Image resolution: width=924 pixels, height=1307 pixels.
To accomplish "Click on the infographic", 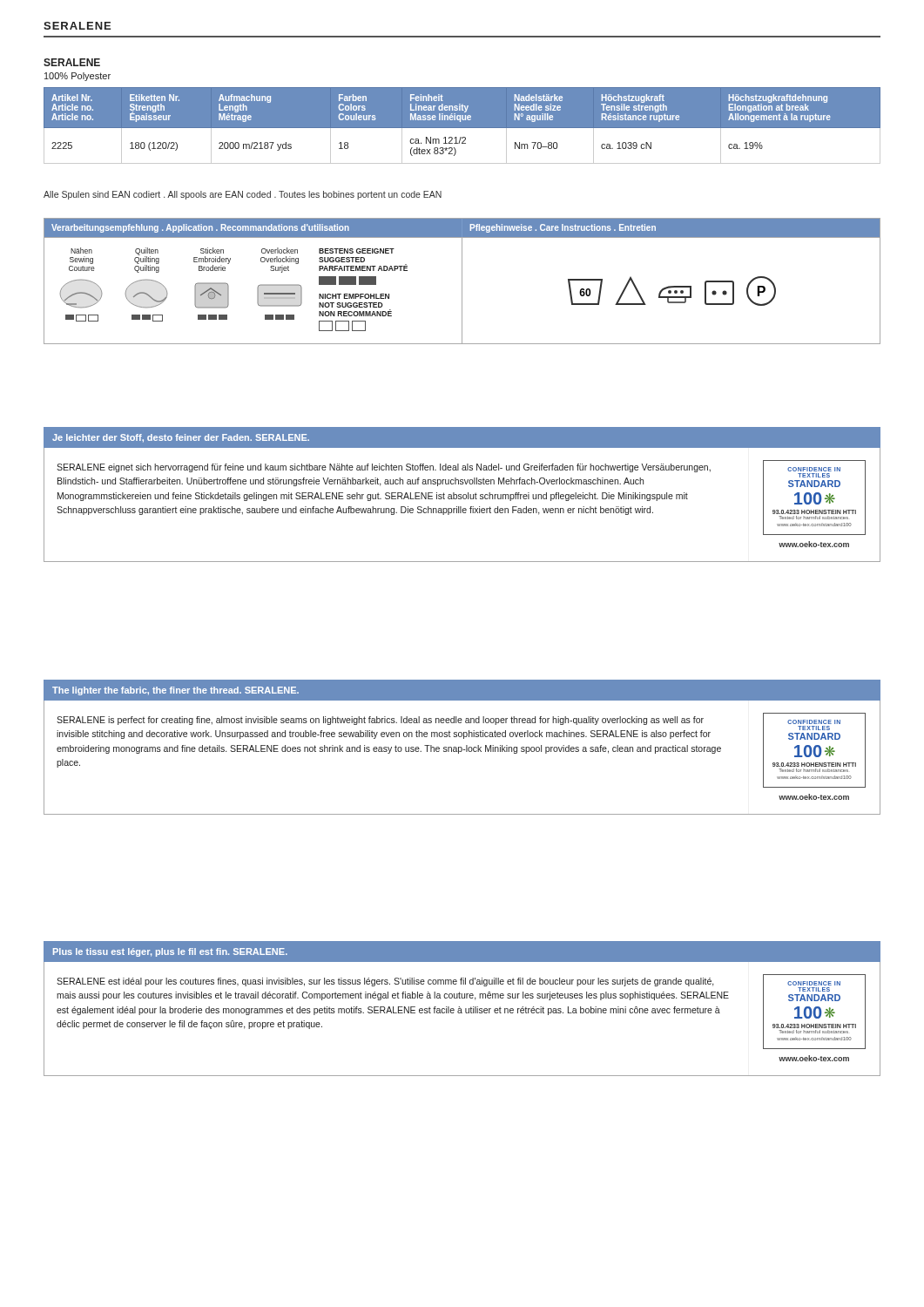I will point(462,281).
